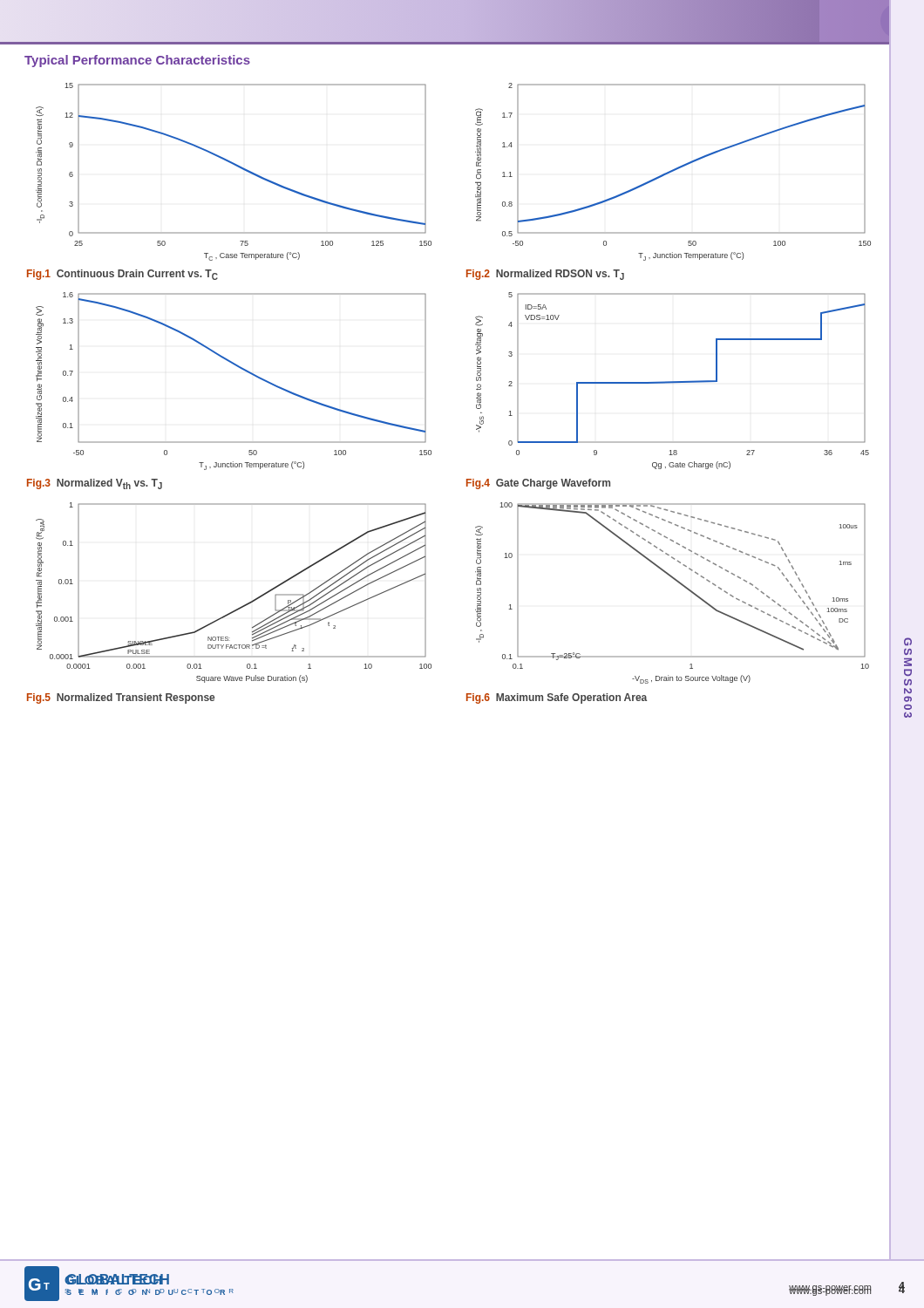Find the element starting "Typical Performance Characteristics"
Image resolution: width=924 pixels, height=1308 pixels.
coord(137,60)
